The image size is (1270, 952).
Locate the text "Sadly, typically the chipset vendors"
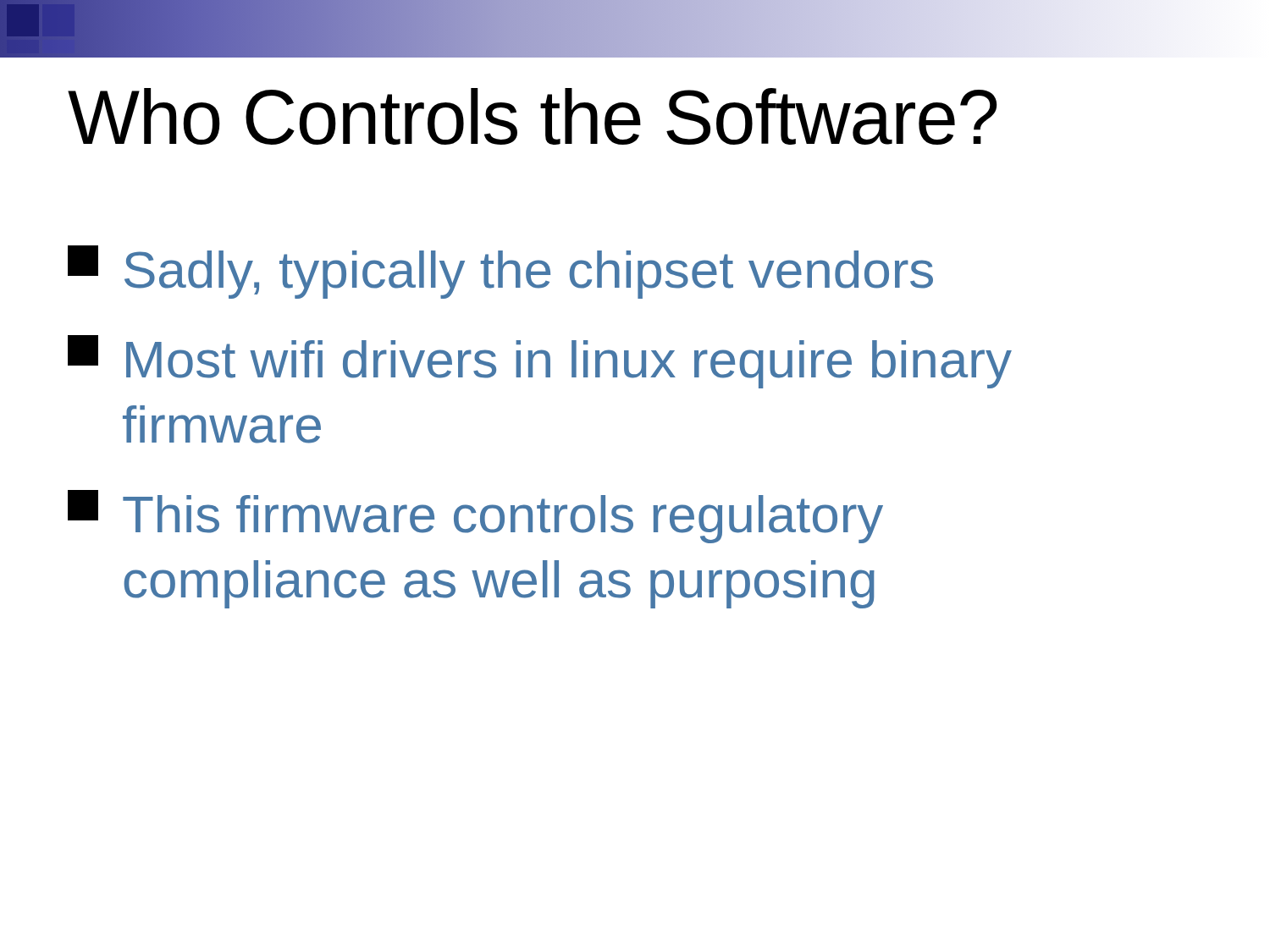point(501,270)
